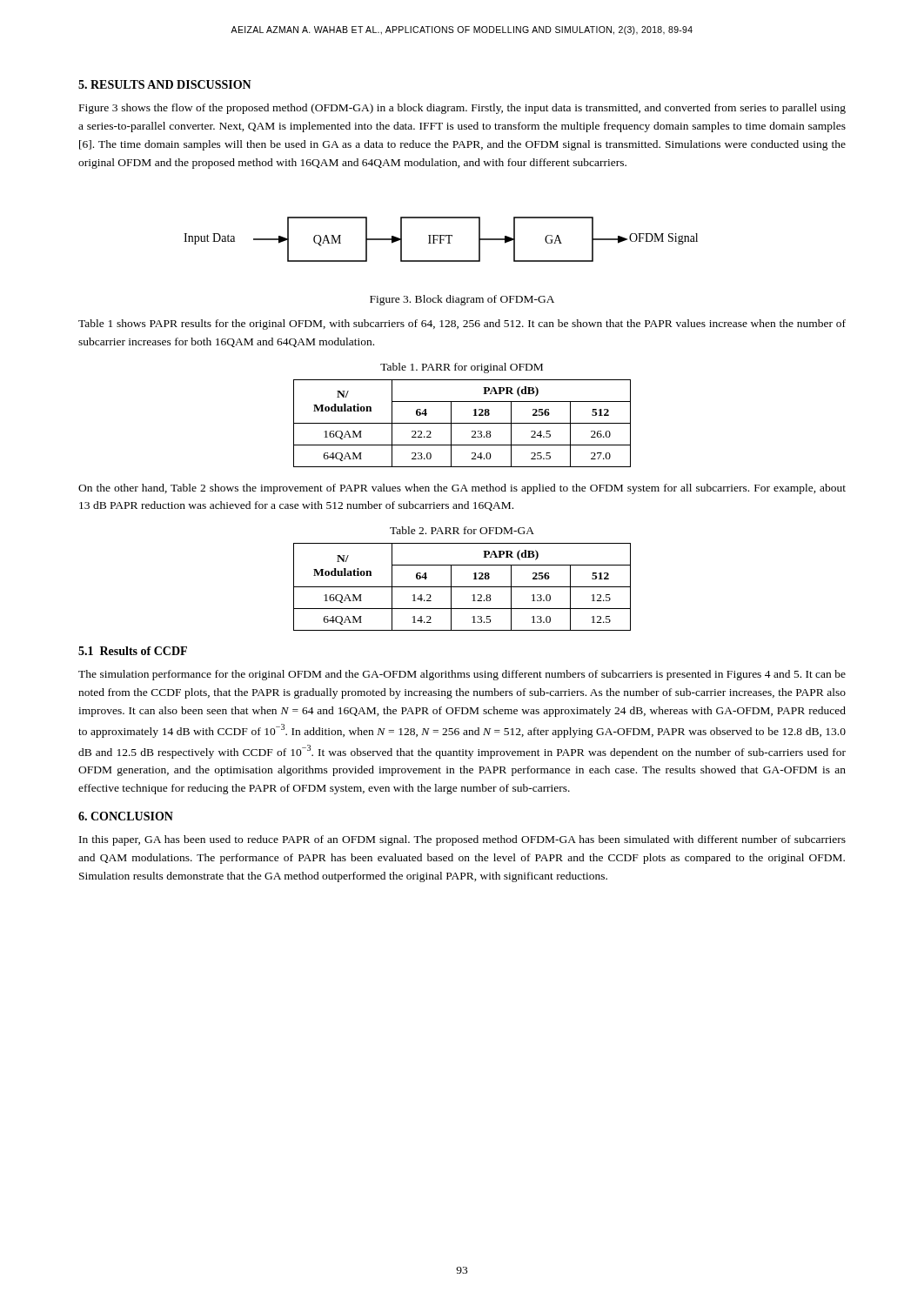Viewport: 924px width, 1305px height.
Task: Where is the section header that starts "5.1 Results of"?
Action: click(133, 651)
